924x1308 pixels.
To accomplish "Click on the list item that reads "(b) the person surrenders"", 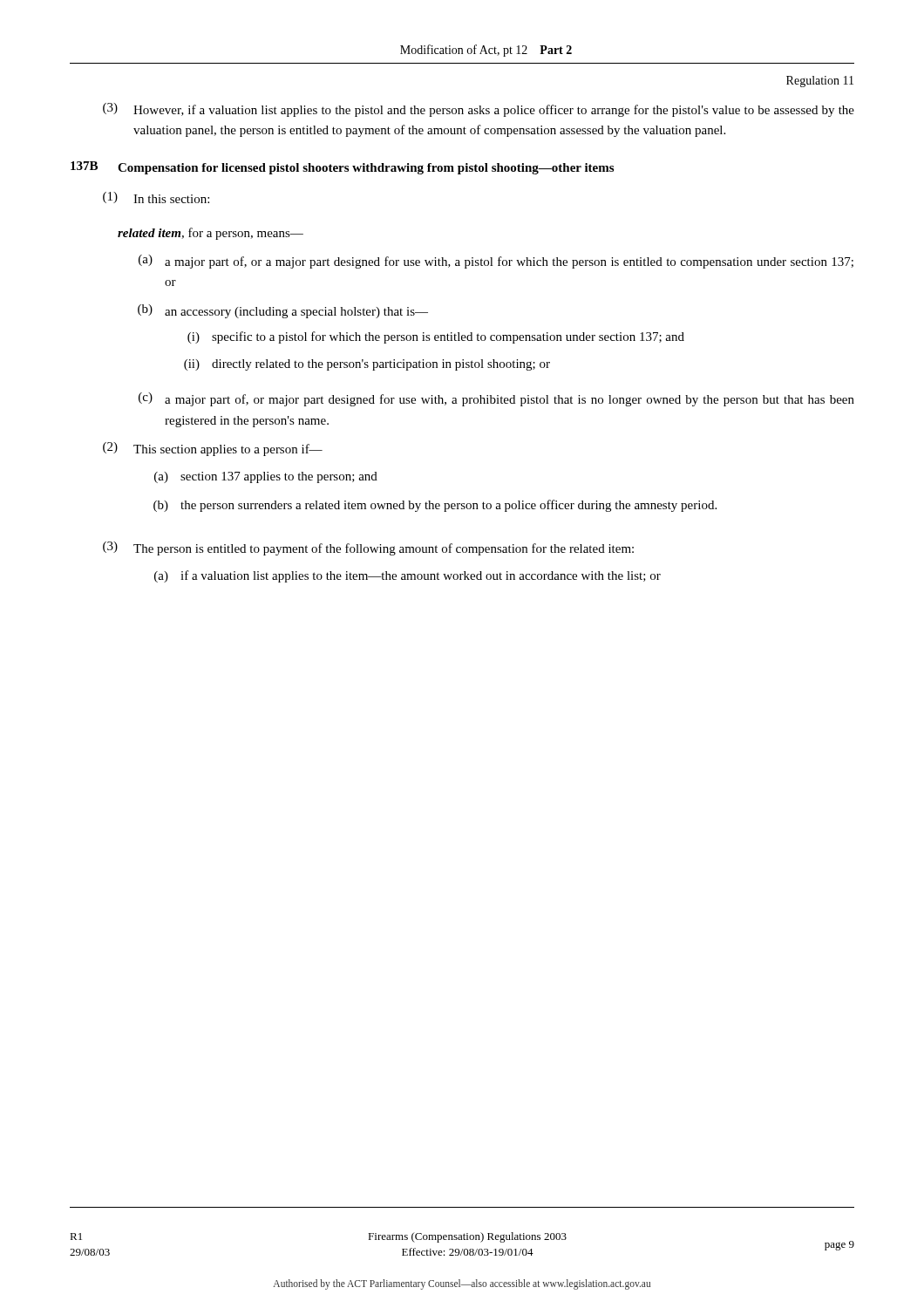I will coord(494,506).
